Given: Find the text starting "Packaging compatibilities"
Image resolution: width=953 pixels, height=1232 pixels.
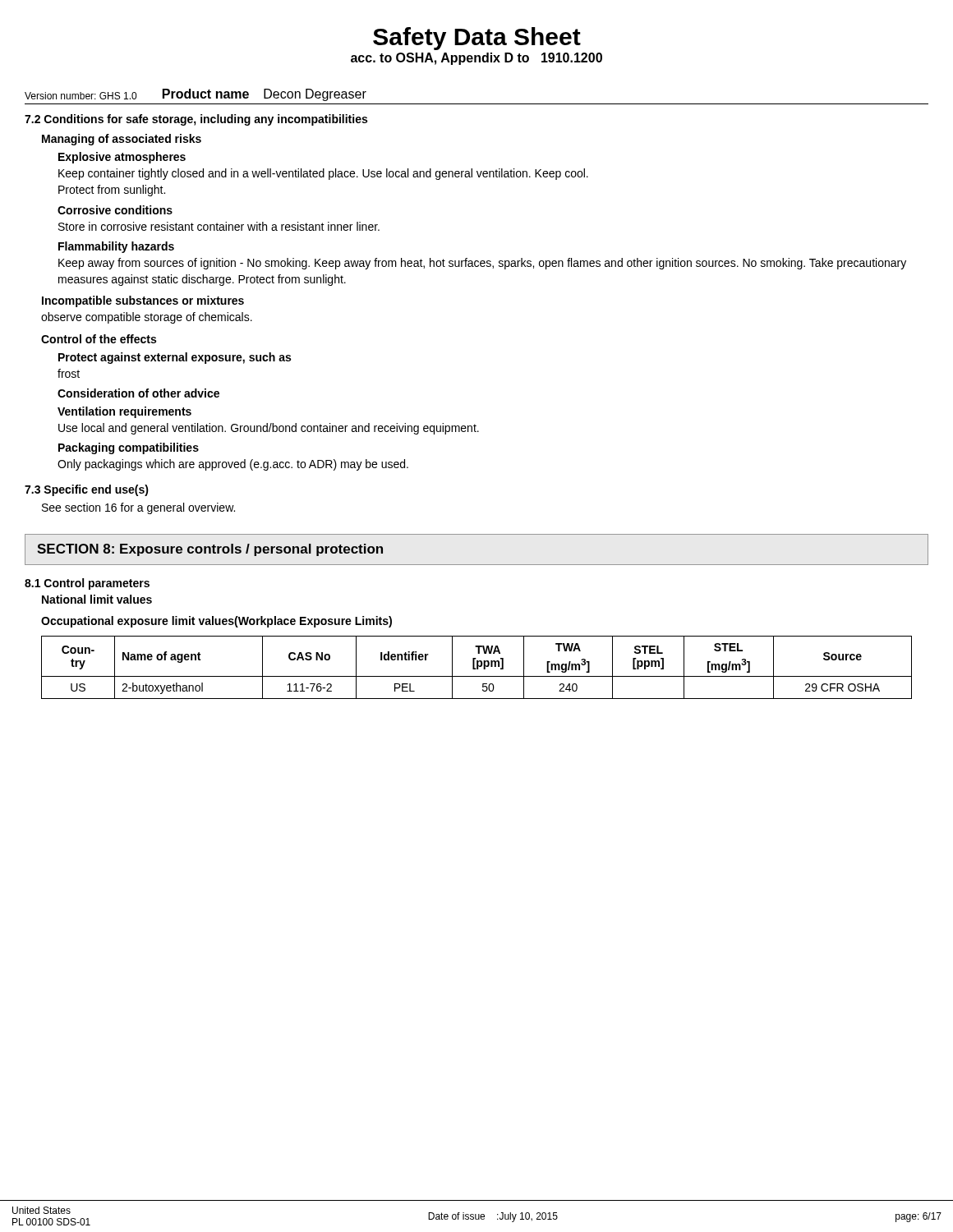Looking at the screenshot, I should coord(128,448).
